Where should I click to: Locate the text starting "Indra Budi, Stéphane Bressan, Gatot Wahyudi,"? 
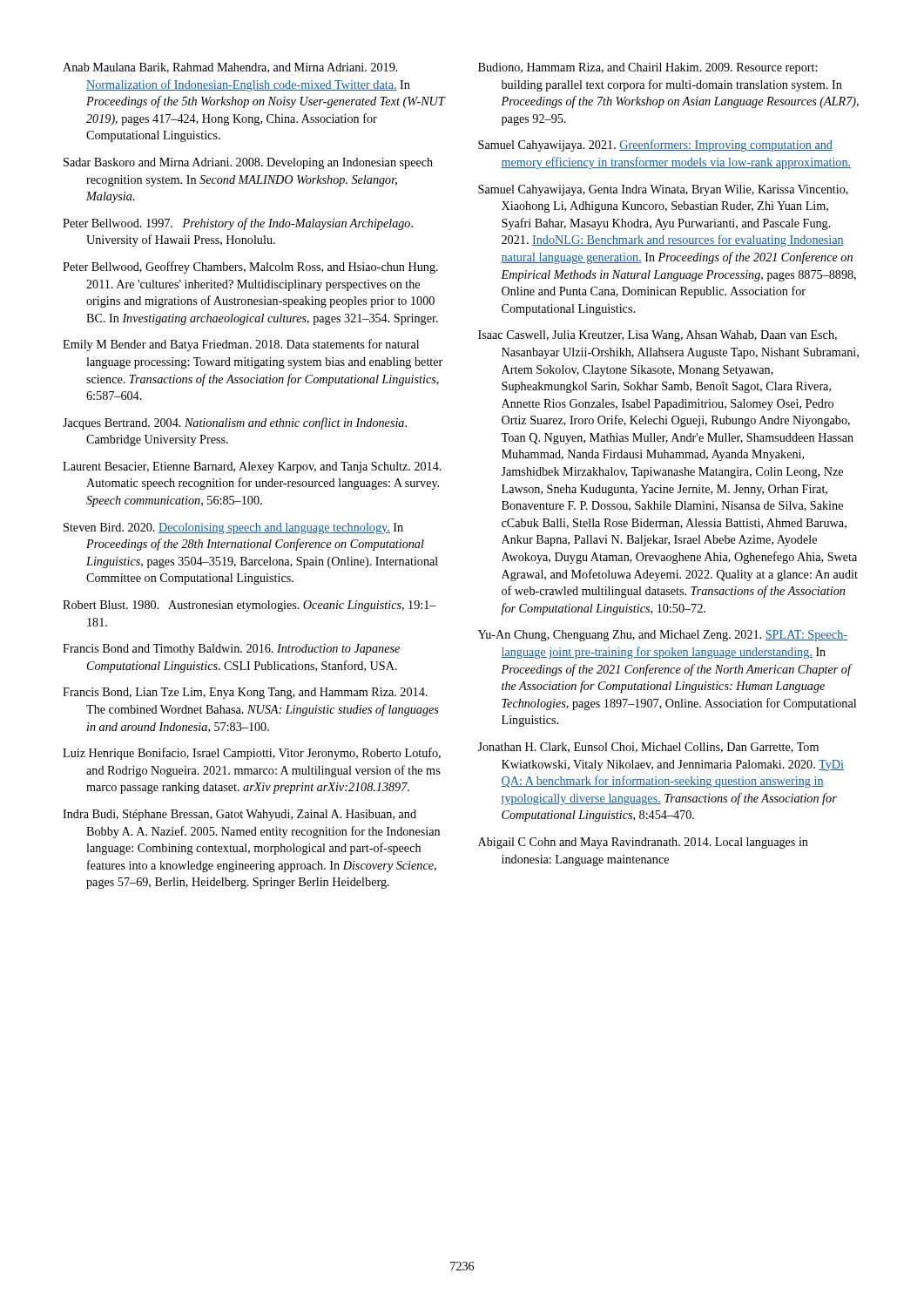(x=252, y=848)
